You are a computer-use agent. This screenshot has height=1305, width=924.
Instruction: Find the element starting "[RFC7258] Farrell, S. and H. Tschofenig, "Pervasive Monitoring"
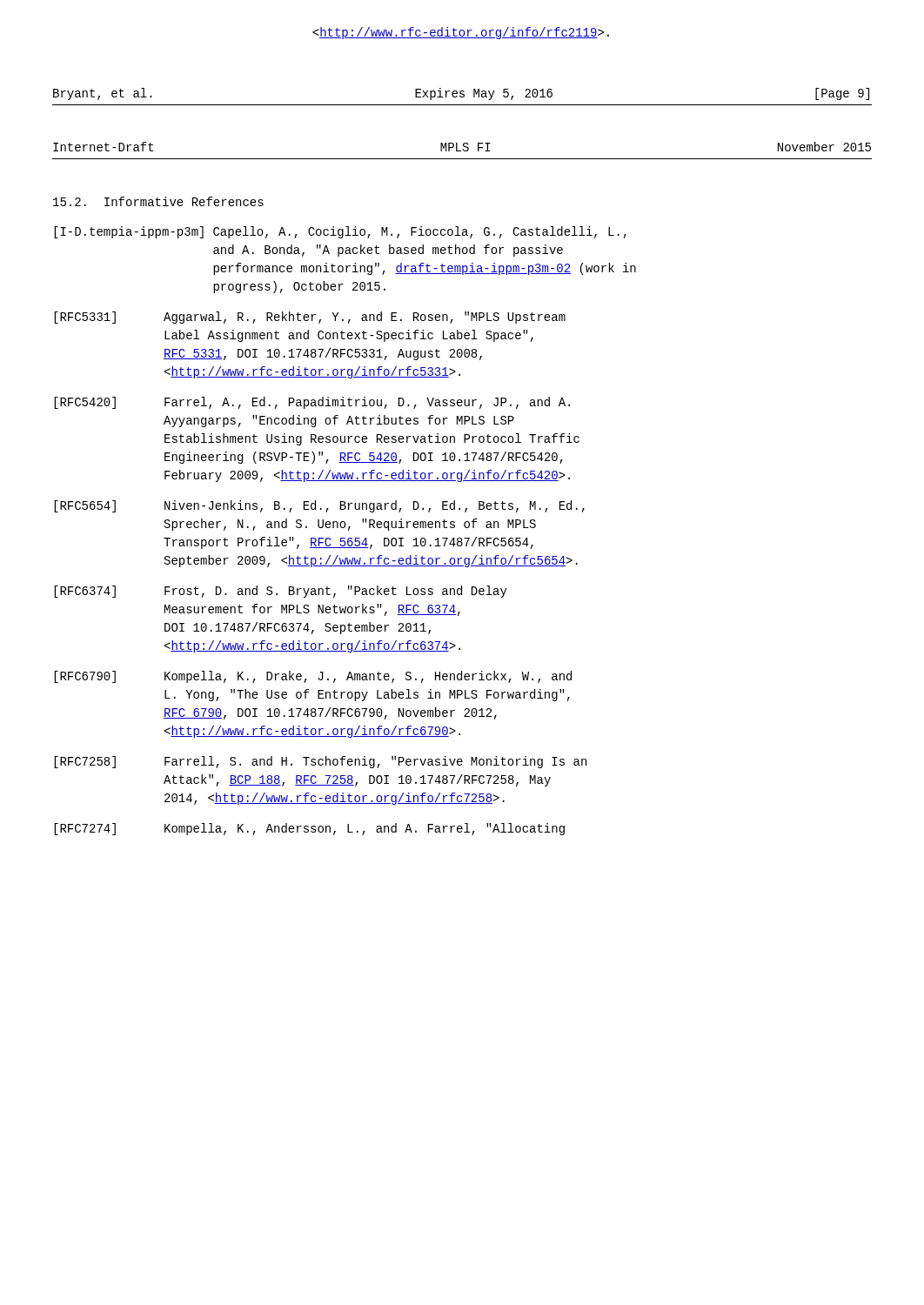tap(462, 781)
